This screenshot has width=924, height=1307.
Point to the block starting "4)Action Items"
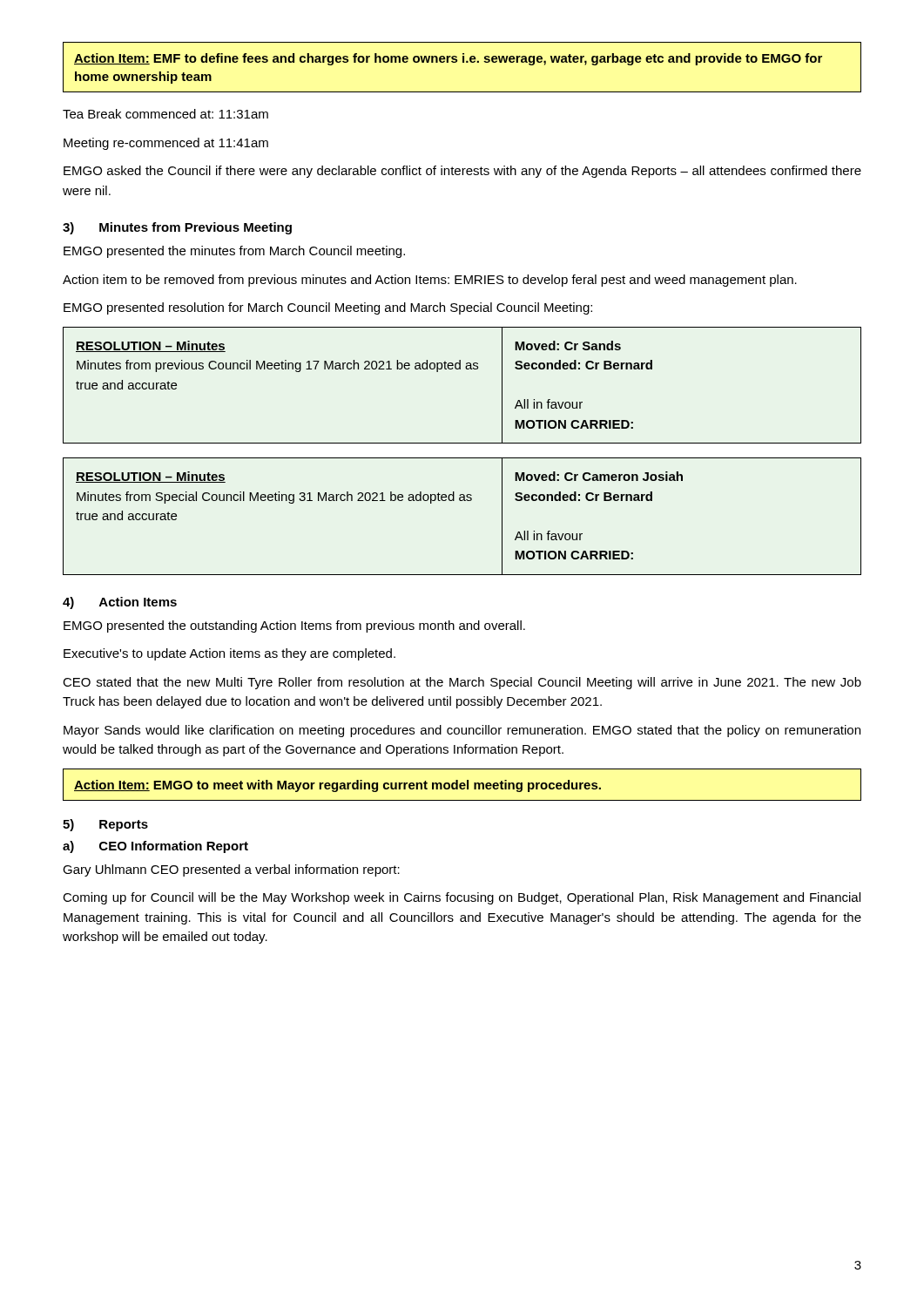[x=120, y=601]
